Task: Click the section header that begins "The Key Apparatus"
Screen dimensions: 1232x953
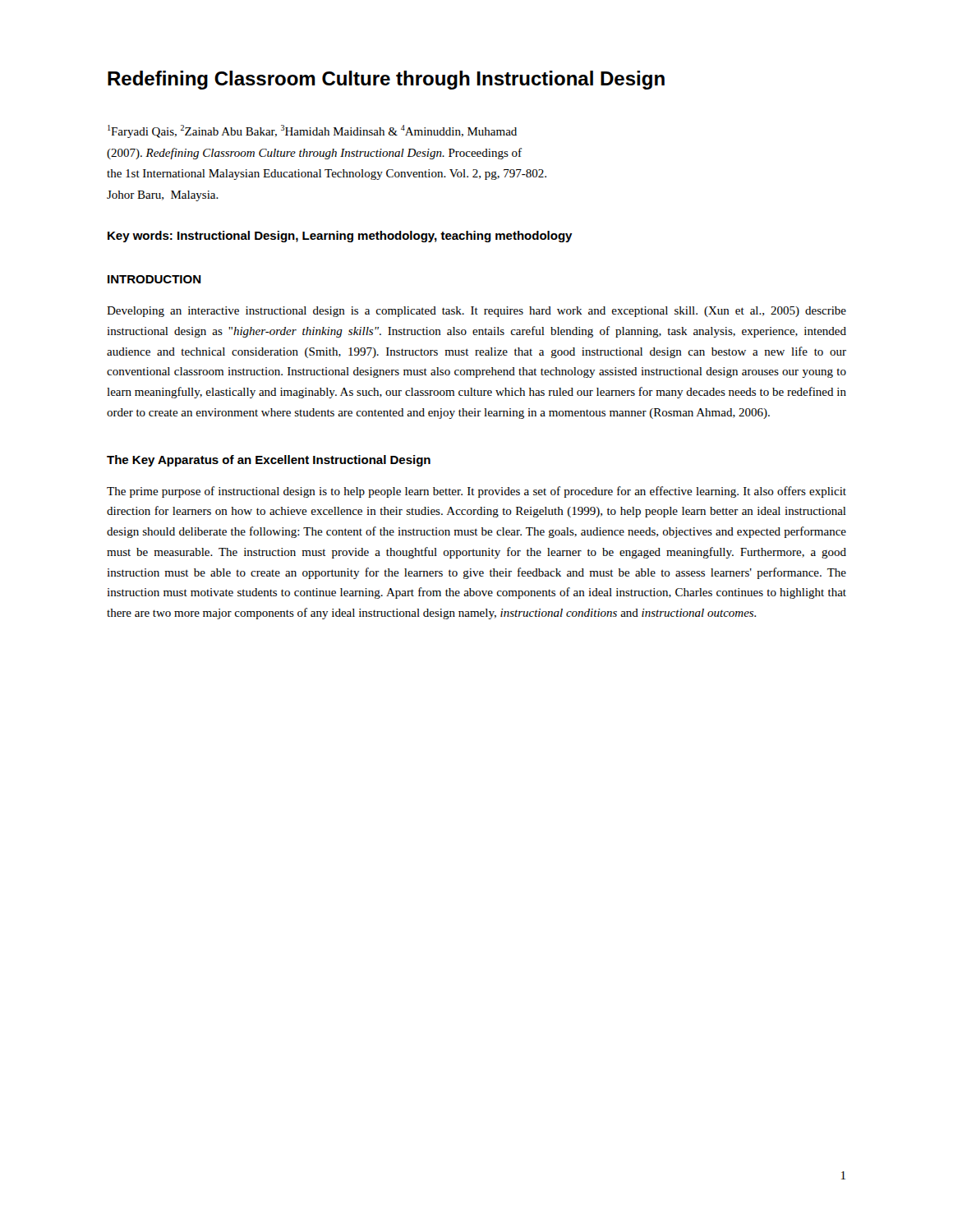Action: tap(269, 459)
